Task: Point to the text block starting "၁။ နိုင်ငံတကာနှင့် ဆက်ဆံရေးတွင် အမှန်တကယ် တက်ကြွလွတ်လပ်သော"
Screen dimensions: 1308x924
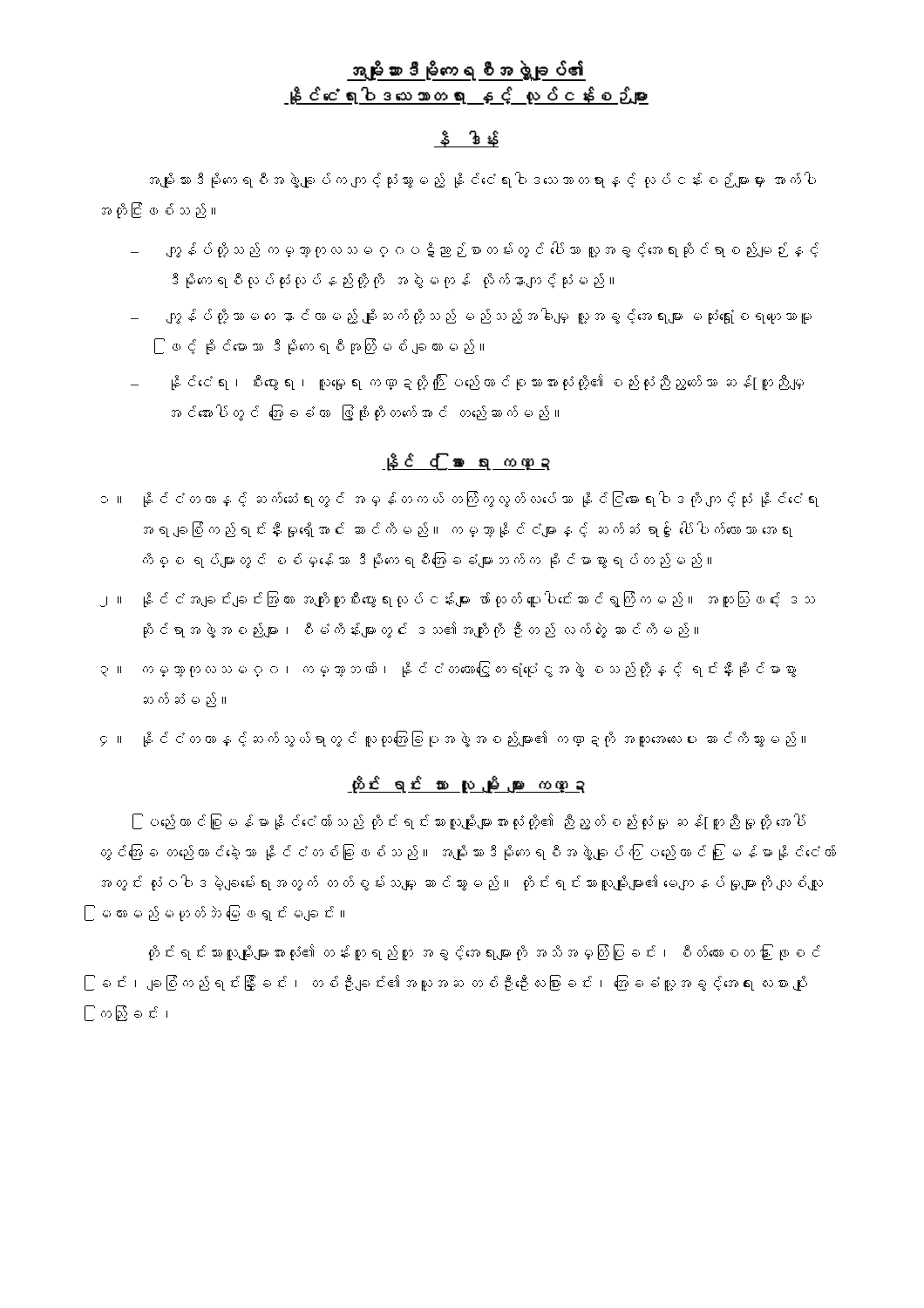Action: [466, 531]
